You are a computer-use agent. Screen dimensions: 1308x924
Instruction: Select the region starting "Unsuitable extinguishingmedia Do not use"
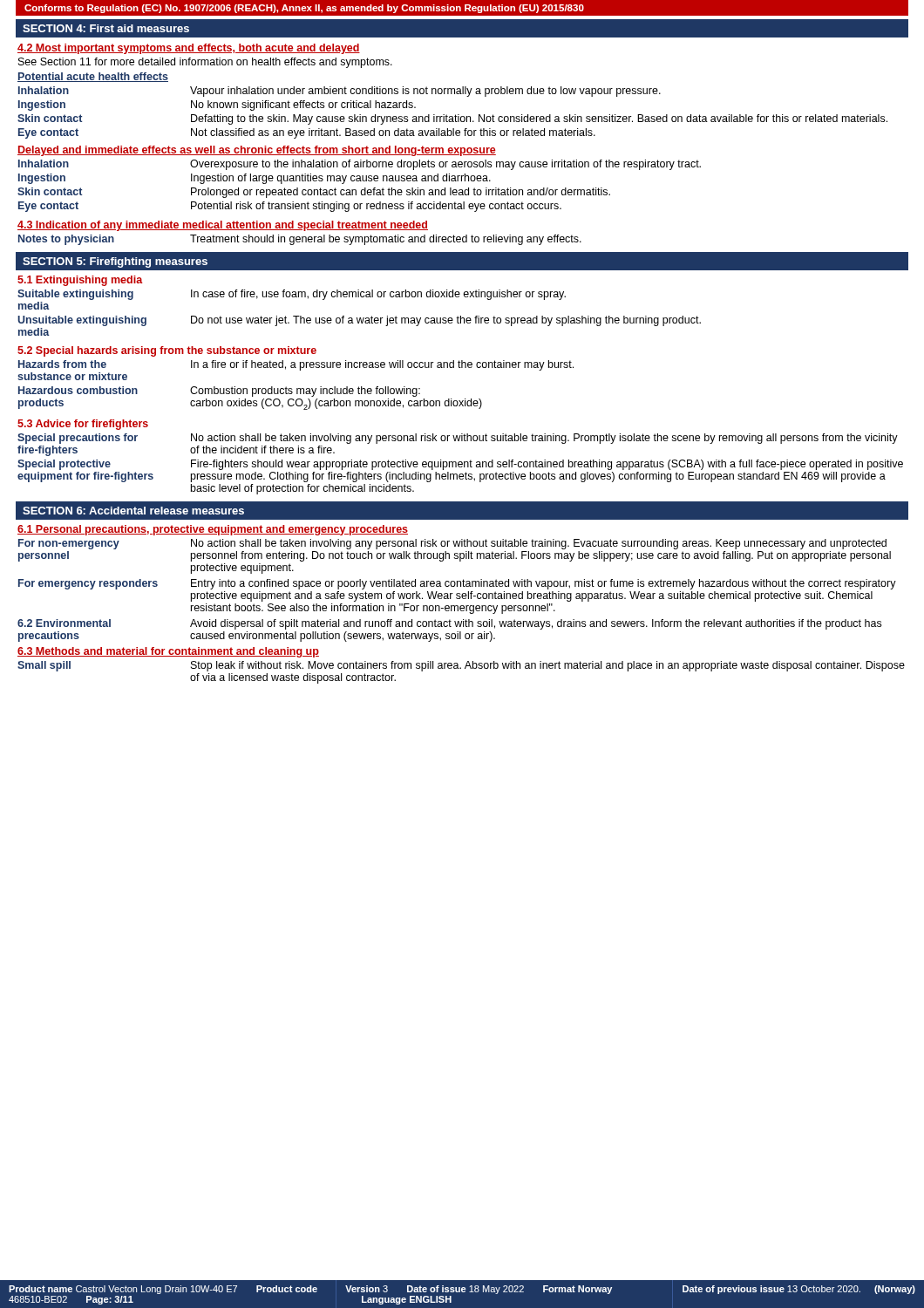tap(463, 326)
